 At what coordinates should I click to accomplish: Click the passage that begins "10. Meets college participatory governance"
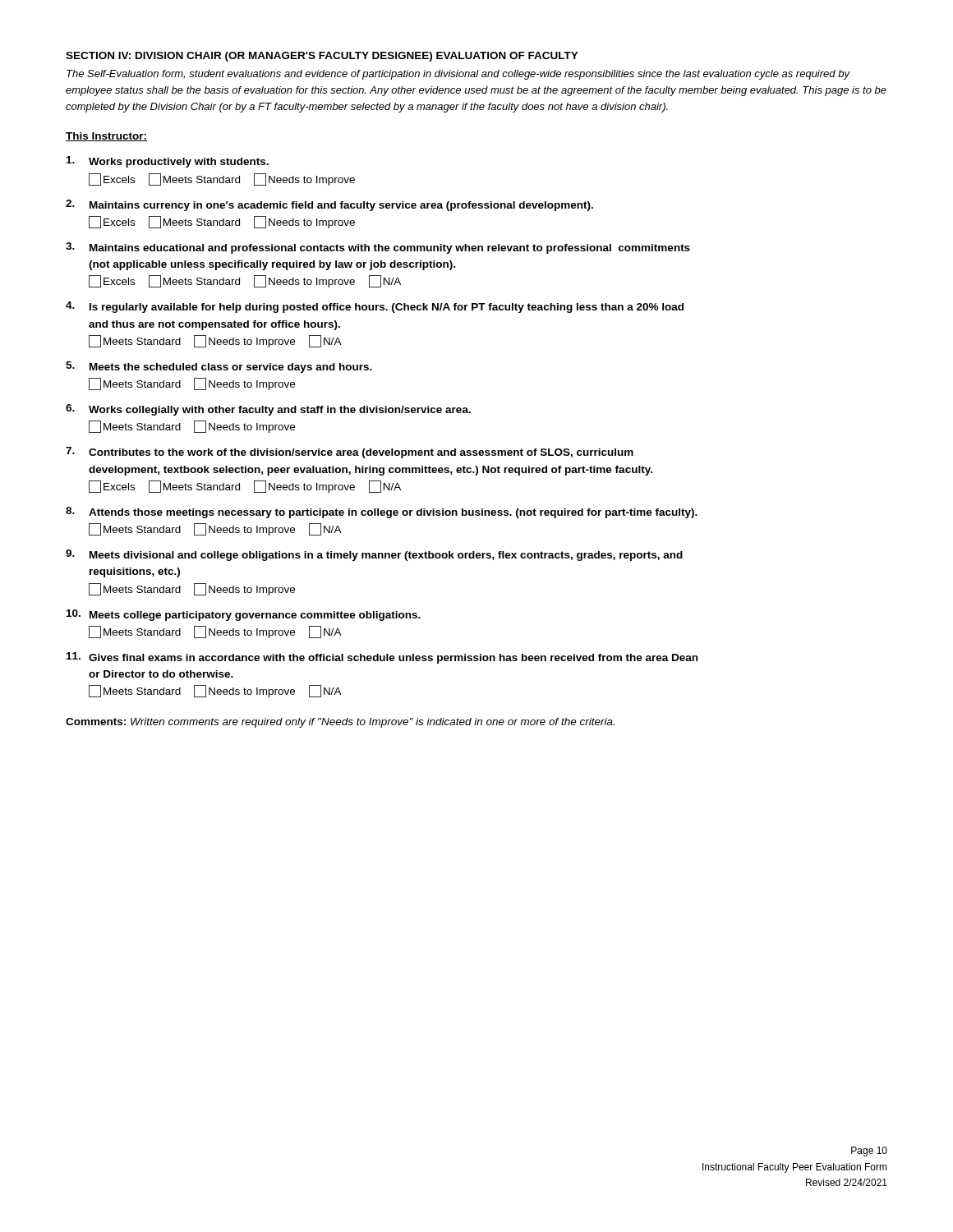pyautogui.click(x=244, y=615)
